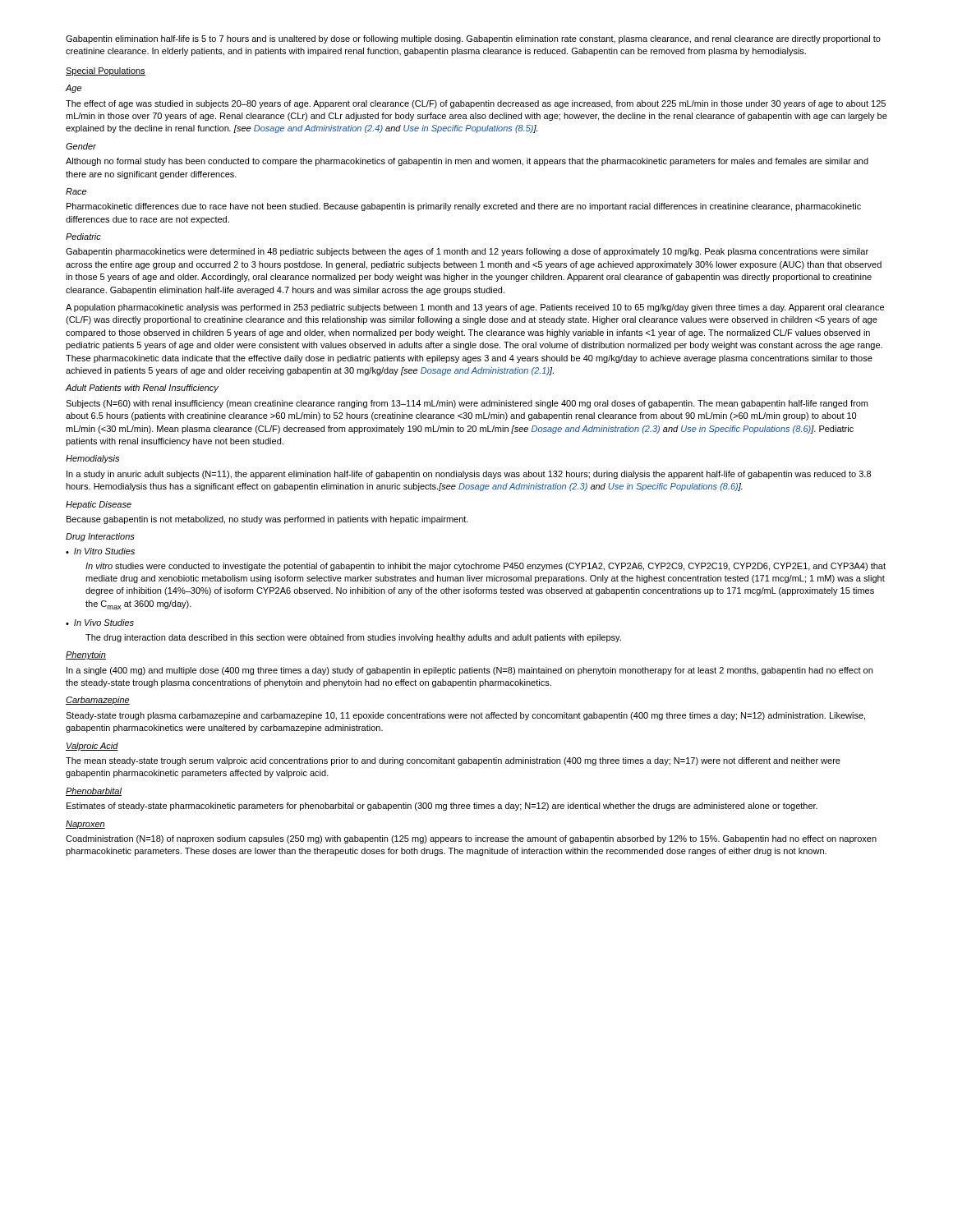
Task: Find the region starting "Drug Interactions"
Action: coord(100,537)
